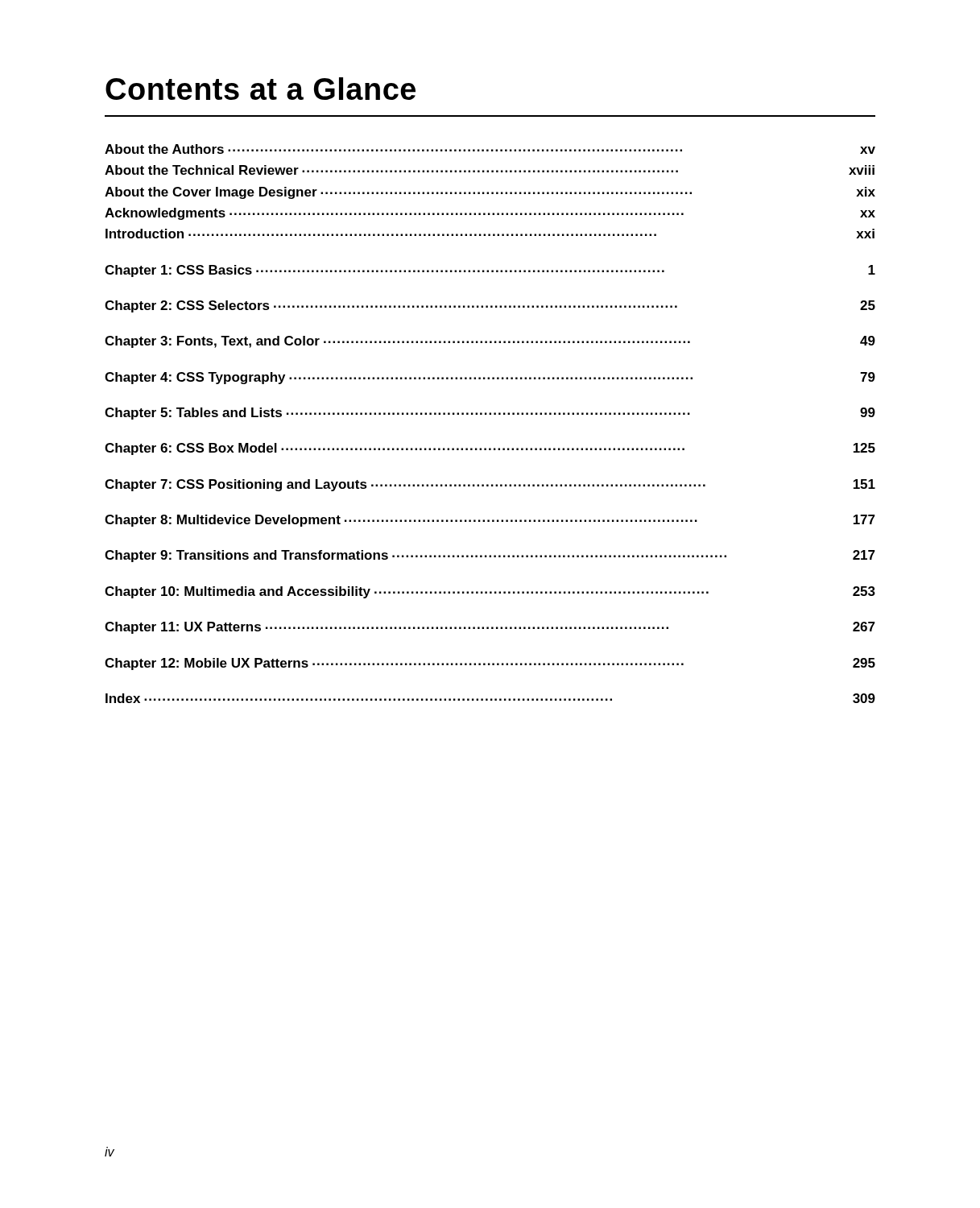Click on the element starting "Contents at a Glance"
Viewport: 980px width, 1208px height.
pos(261,89)
